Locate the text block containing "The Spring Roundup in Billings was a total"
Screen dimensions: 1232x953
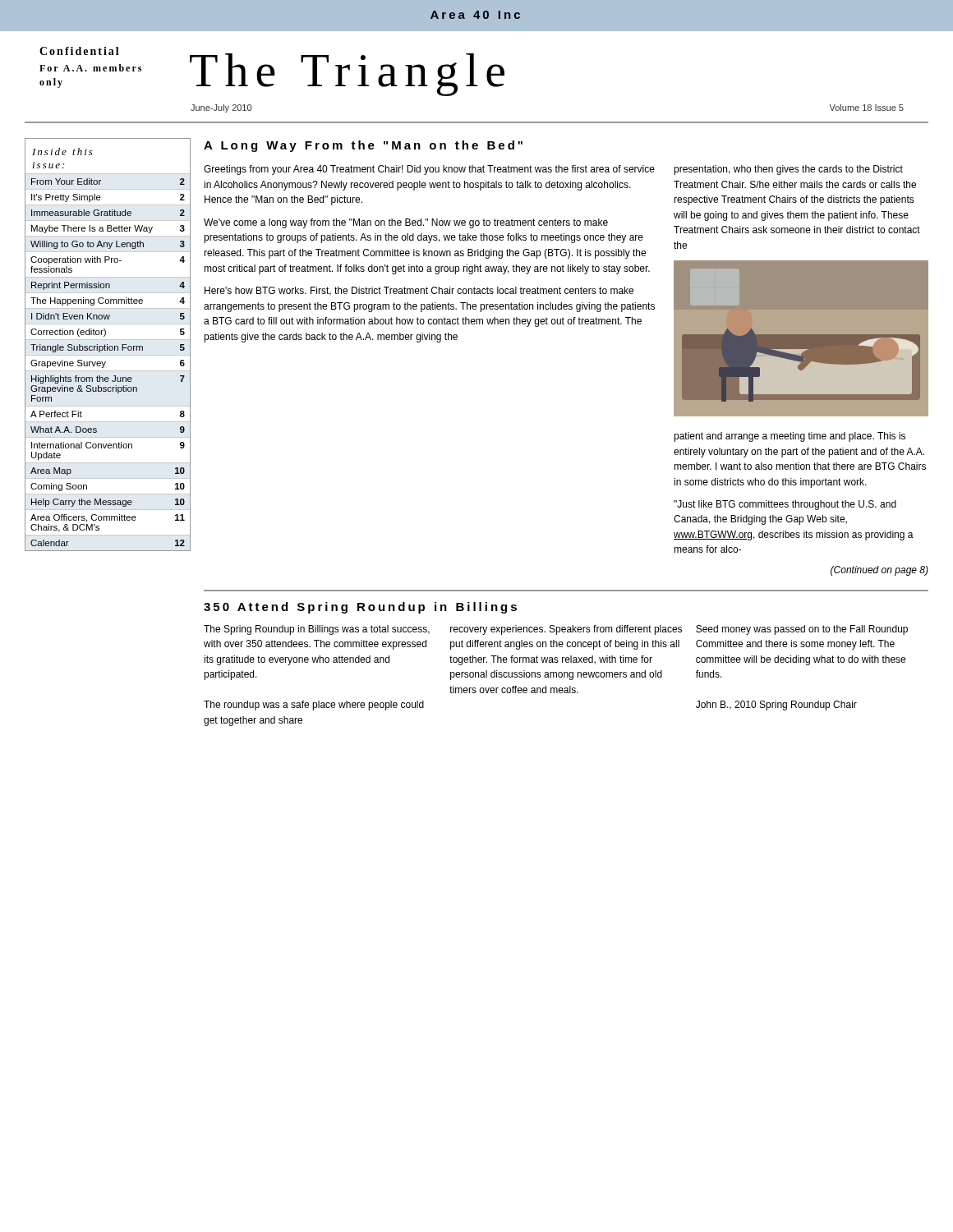[317, 630]
